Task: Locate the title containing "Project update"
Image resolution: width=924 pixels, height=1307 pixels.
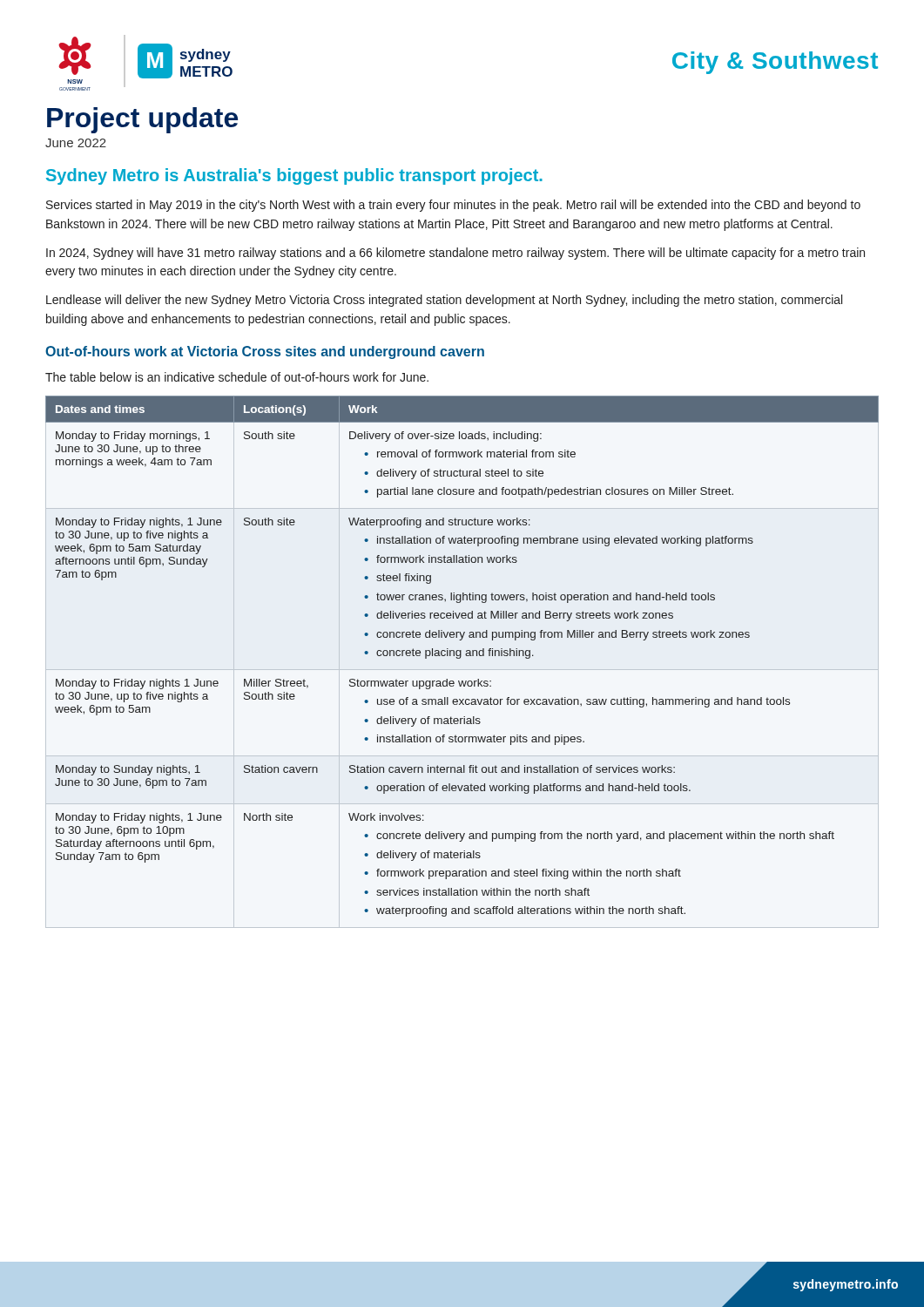Action: (x=142, y=118)
